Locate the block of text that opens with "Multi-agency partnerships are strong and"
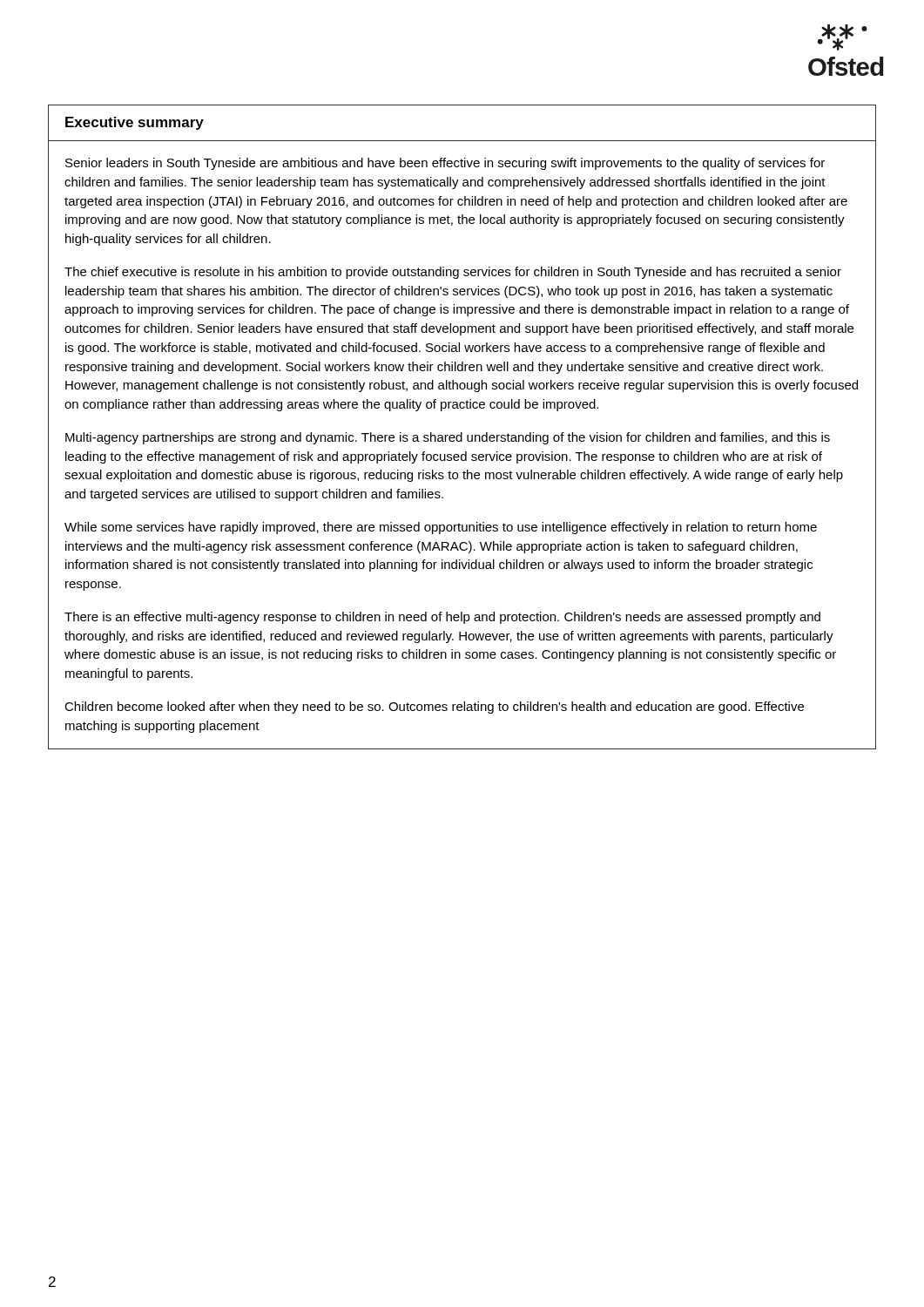The width and height of the screenshot is (924, 1307). (x=454, y=465)
